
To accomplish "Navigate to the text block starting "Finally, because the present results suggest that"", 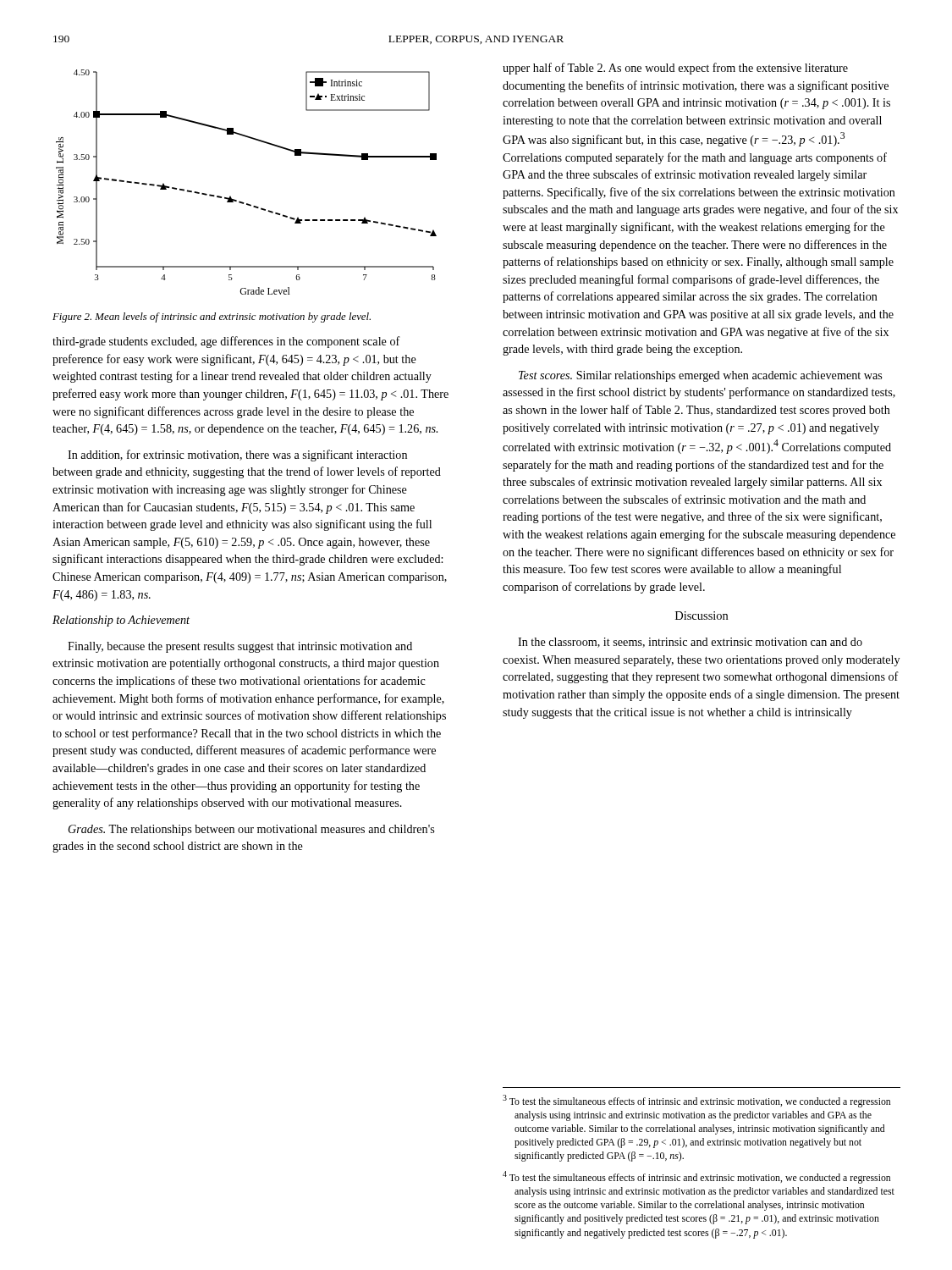I will click(x=251, y=746).
